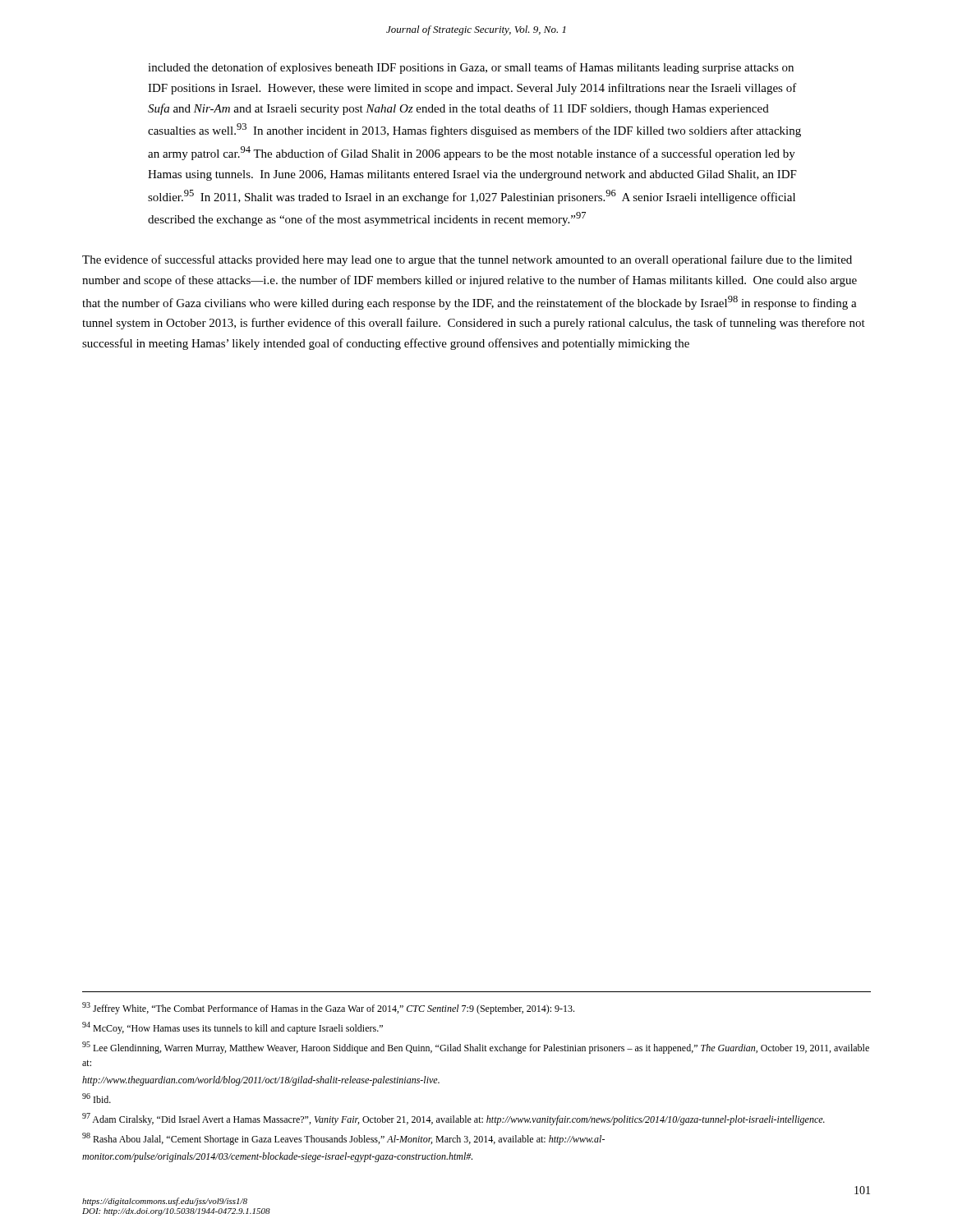Click on the text block that says "The evidence of successful attacks provided here may"
953x1232 pixels.
pos(473,301)
